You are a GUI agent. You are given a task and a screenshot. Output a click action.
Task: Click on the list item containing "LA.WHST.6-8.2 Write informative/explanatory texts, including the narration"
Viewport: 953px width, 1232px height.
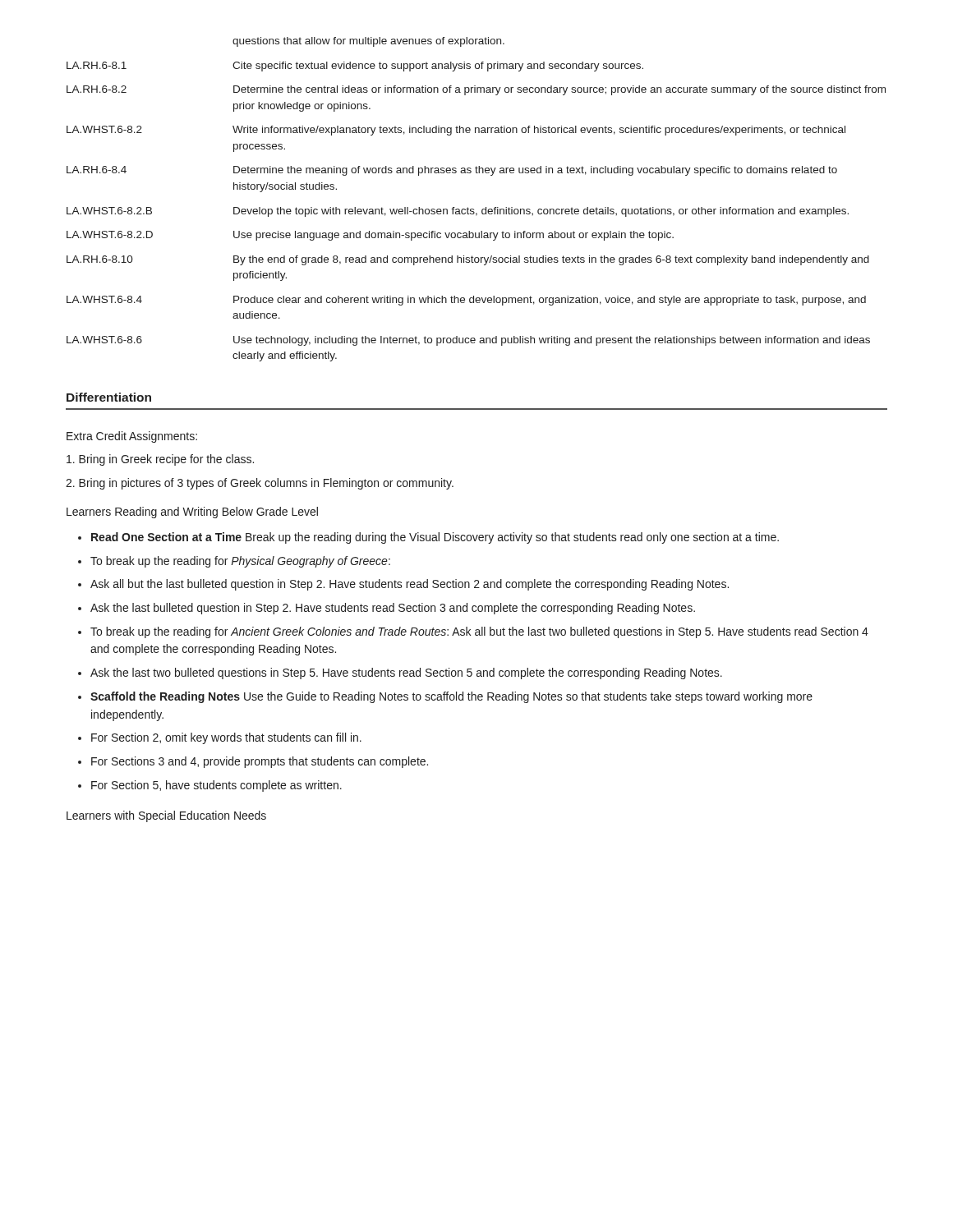(x=476, y=138)
